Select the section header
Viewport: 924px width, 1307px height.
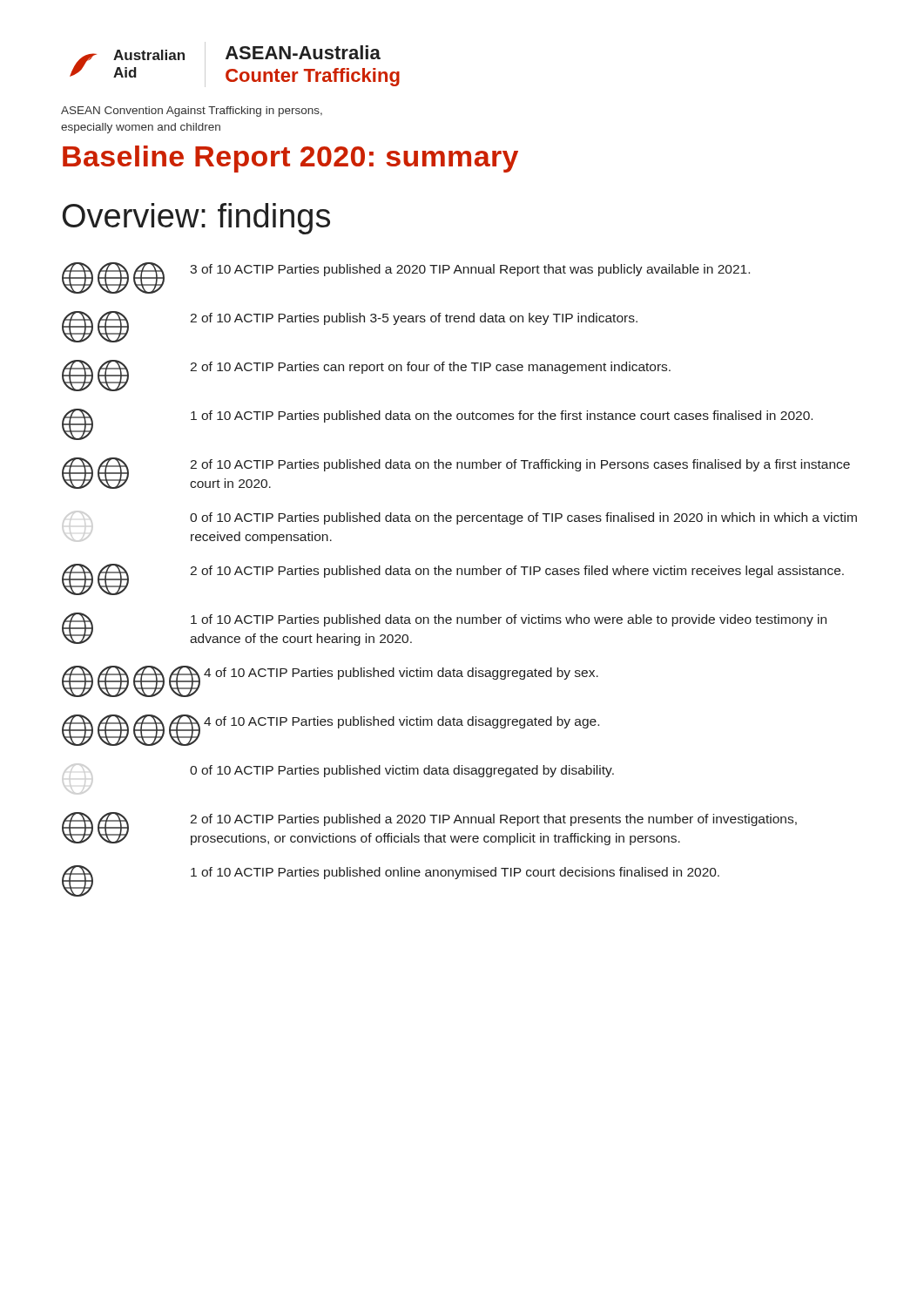(196, 216)
